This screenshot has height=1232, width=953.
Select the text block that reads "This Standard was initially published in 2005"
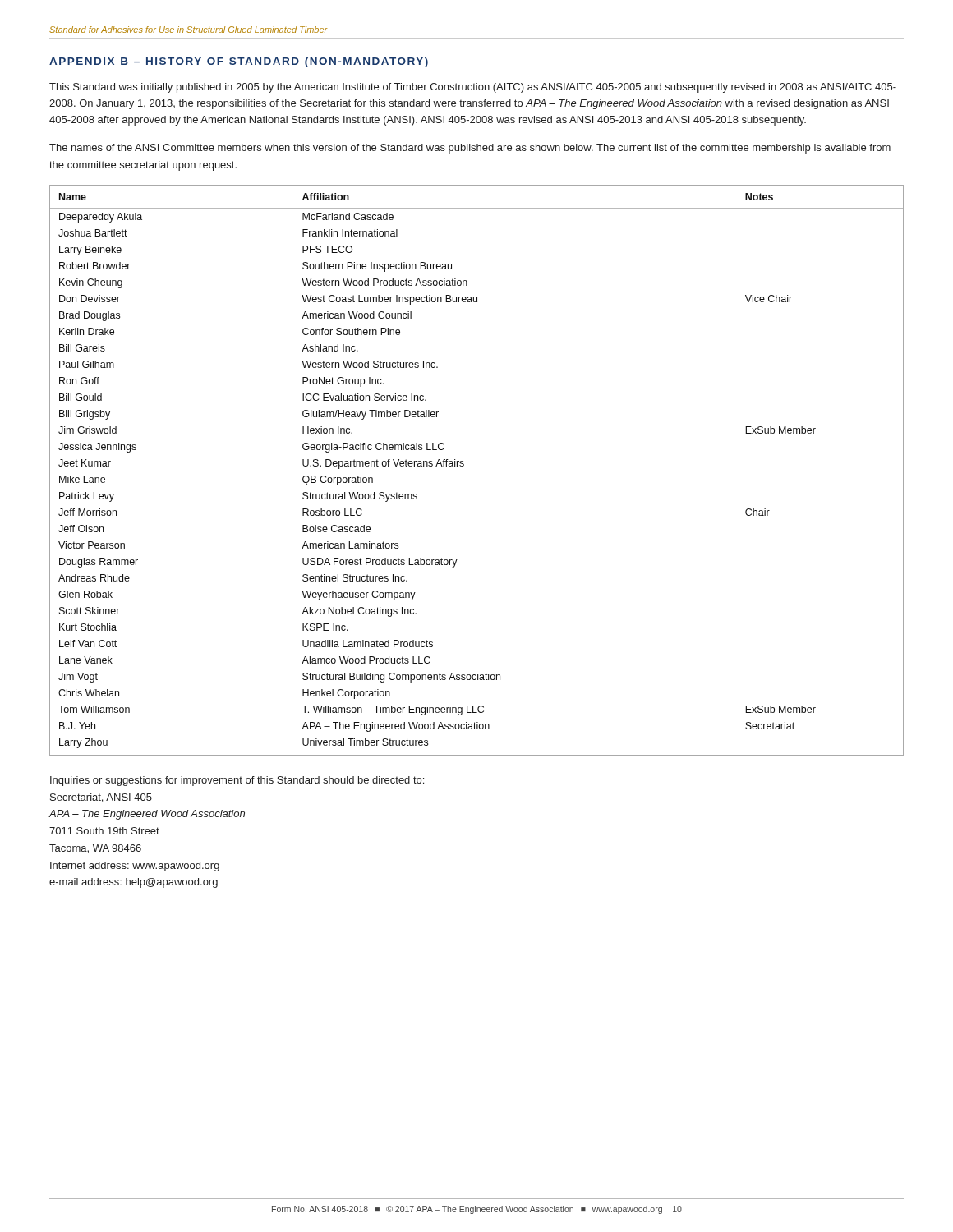[x=473, y=103]
